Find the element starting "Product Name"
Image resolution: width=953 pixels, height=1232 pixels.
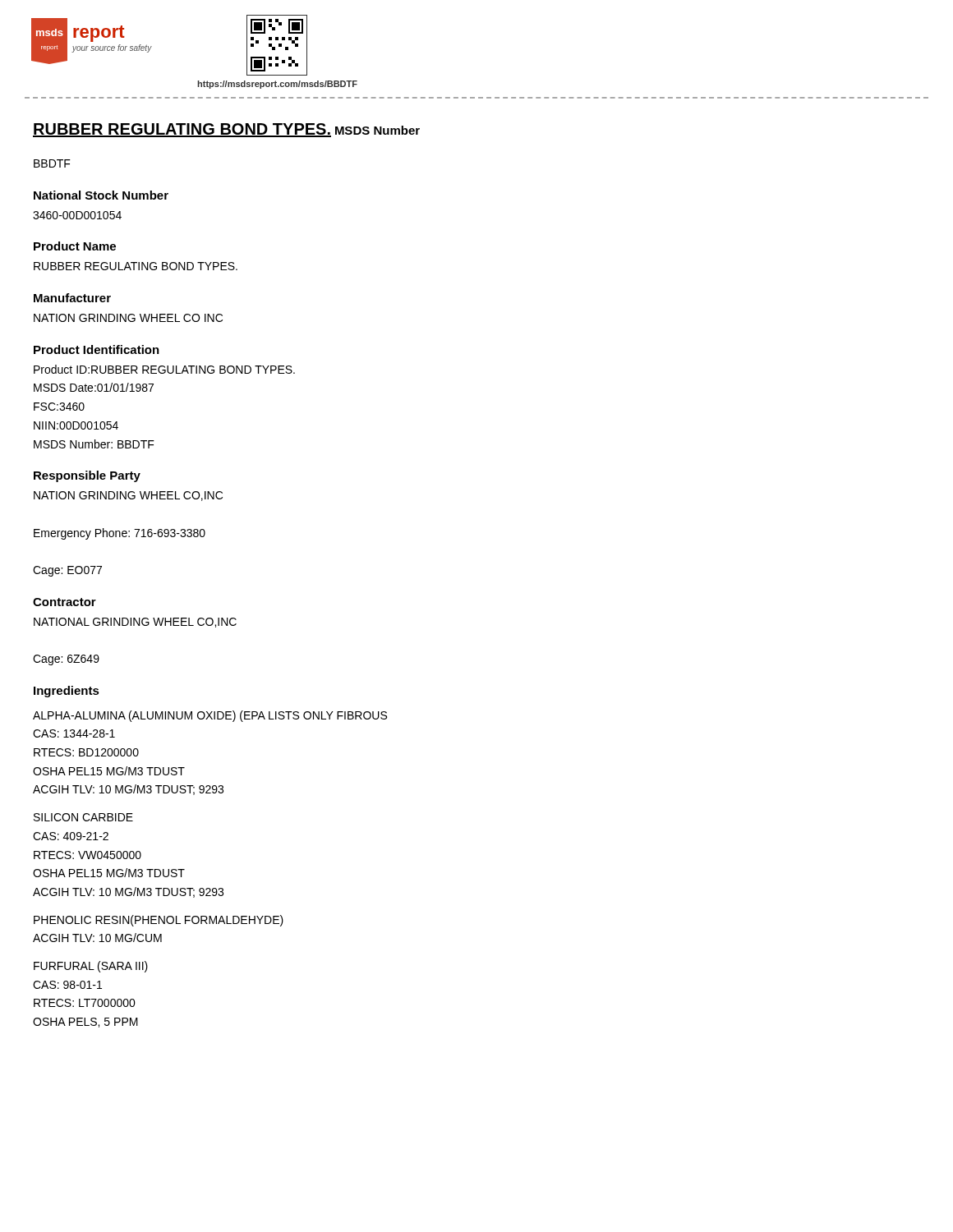75,246
